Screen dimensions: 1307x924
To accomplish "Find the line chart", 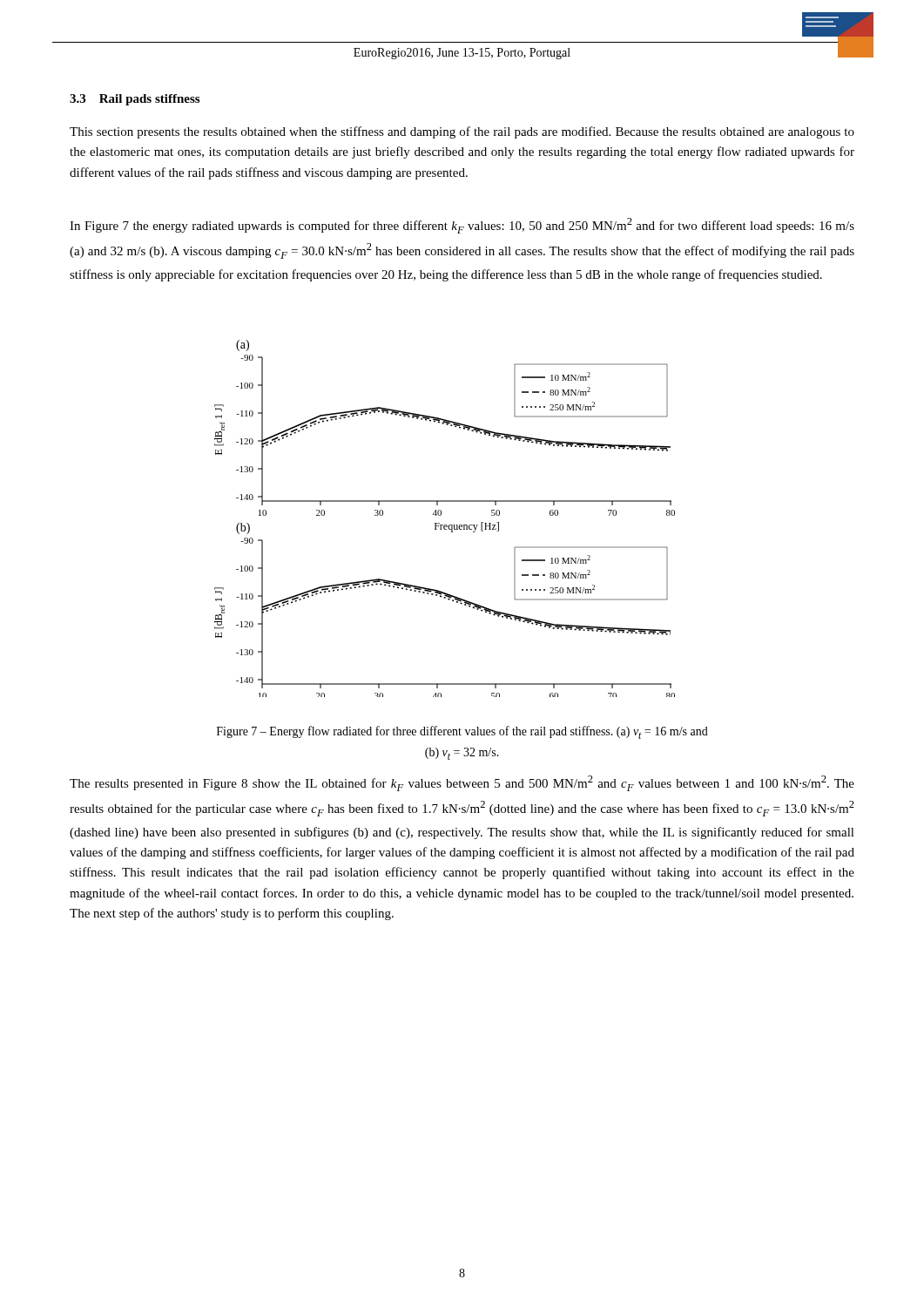I will point(462,514).
